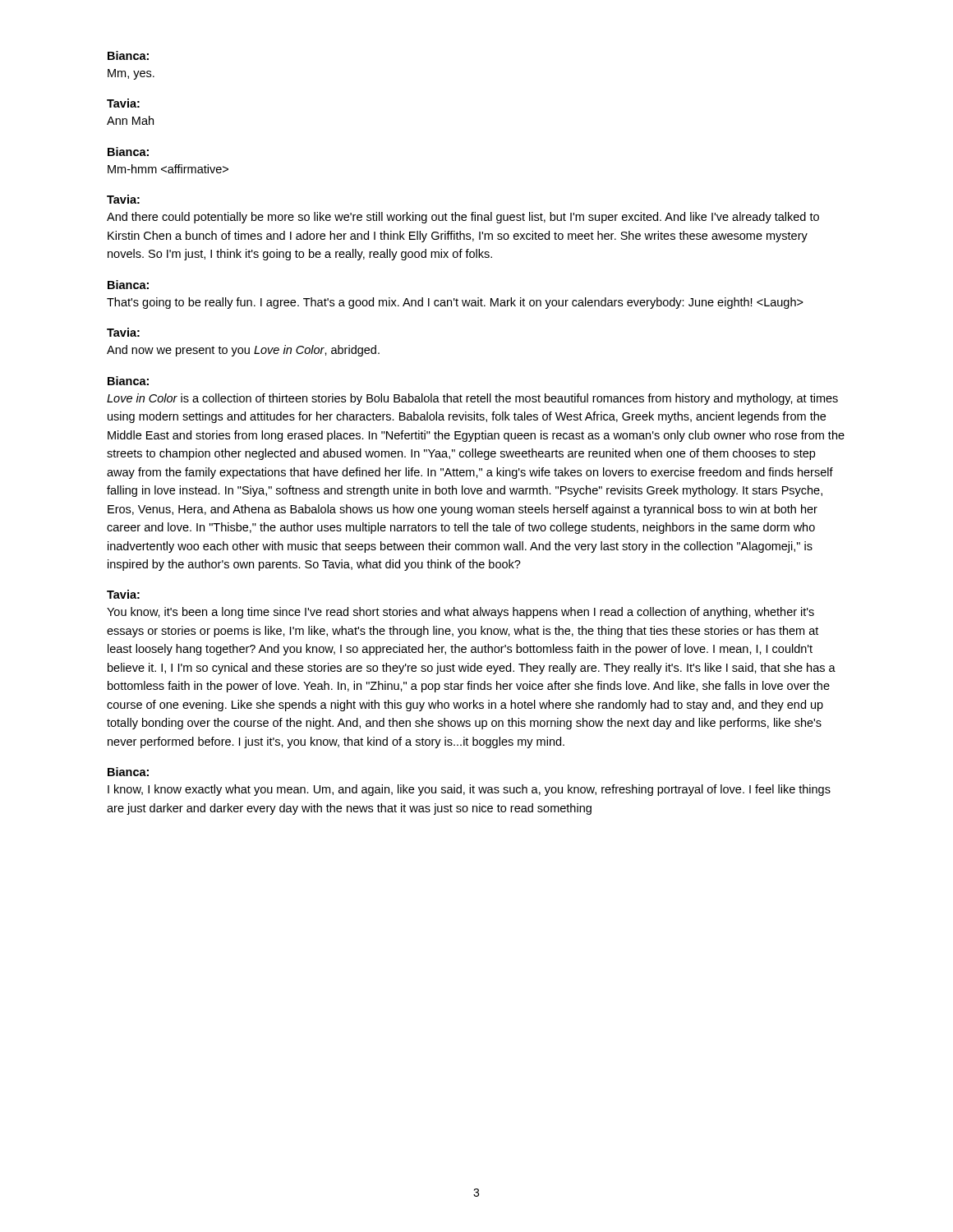The image size is (953, 1232).
Task: Point to the passage starting "And now we present"
Action: (x=244, y=350)
